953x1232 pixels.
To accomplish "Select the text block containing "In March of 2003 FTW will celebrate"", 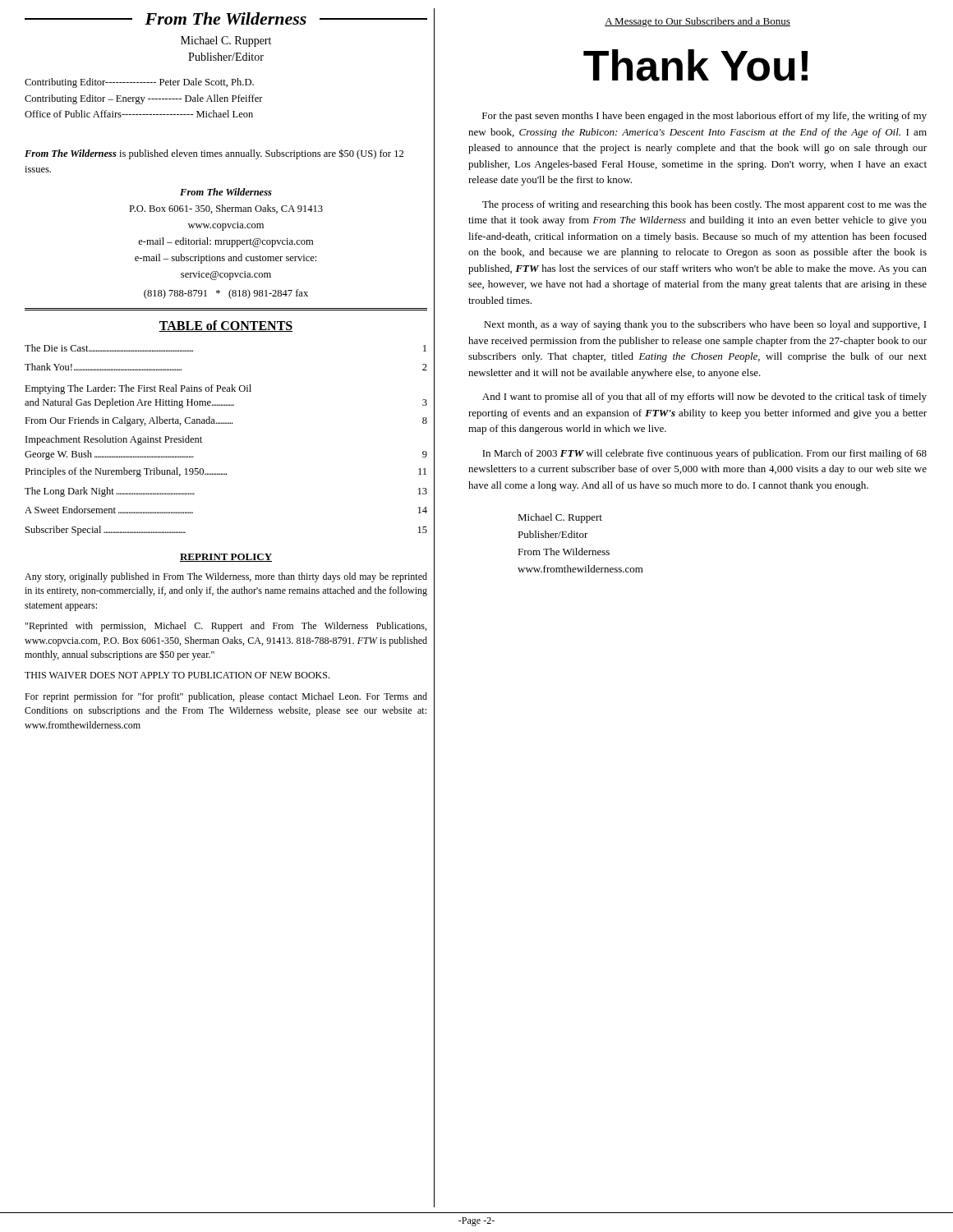I will (698, 469).
